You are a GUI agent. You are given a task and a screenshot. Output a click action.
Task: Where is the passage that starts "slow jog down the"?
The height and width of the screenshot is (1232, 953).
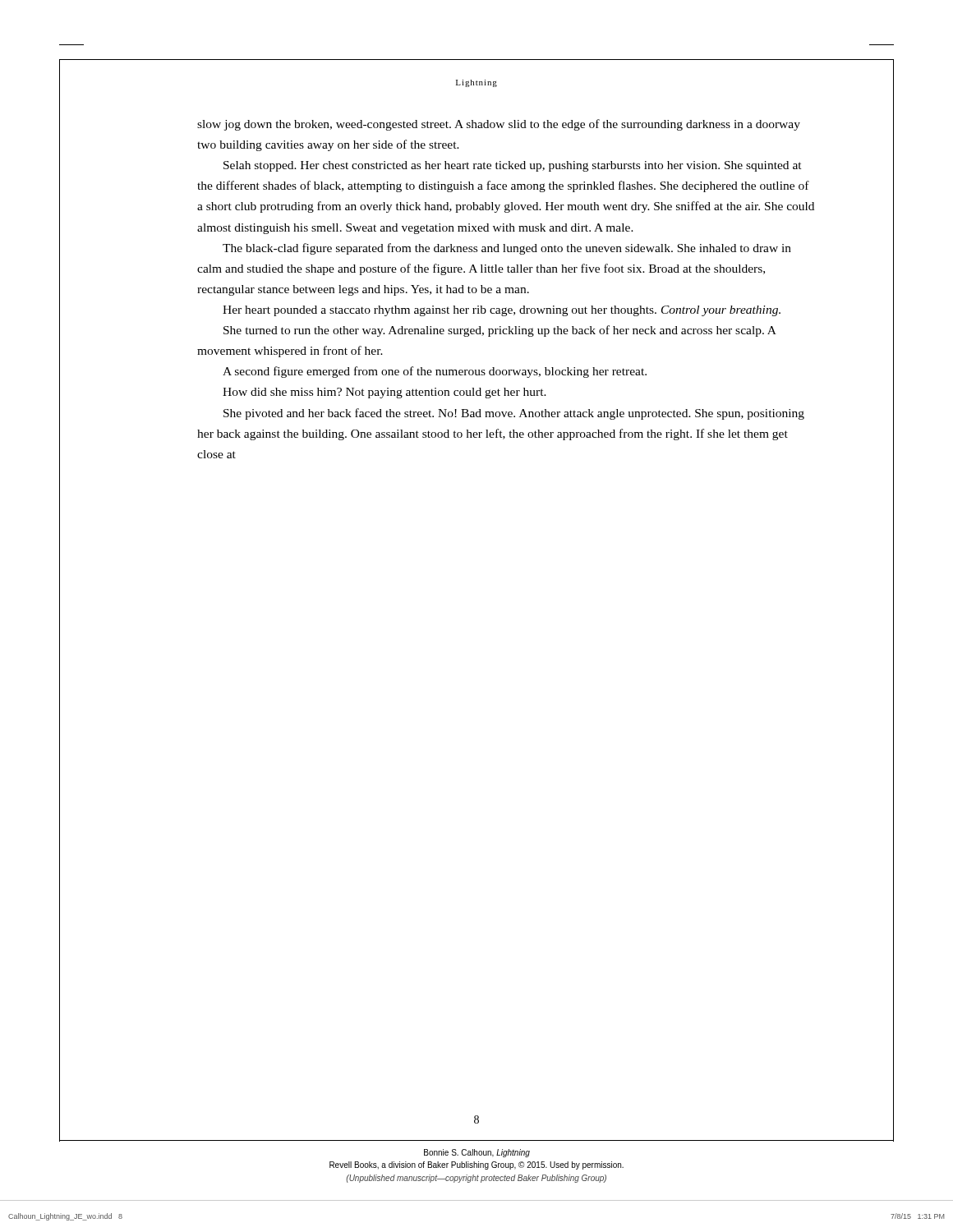[506, 289]
